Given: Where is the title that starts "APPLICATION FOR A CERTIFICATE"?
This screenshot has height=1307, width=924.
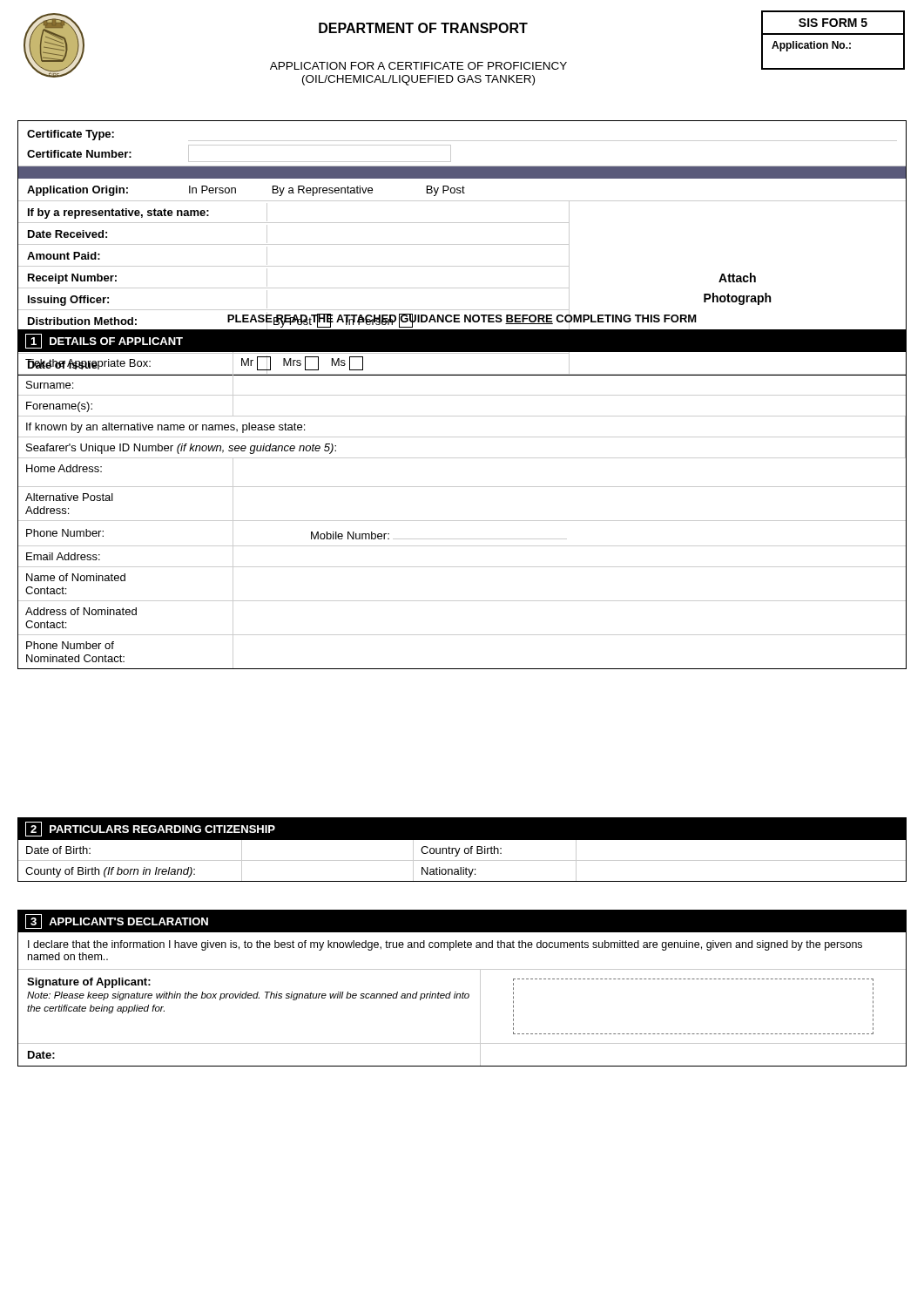Looking at the screenshot, I should [418, 72].
